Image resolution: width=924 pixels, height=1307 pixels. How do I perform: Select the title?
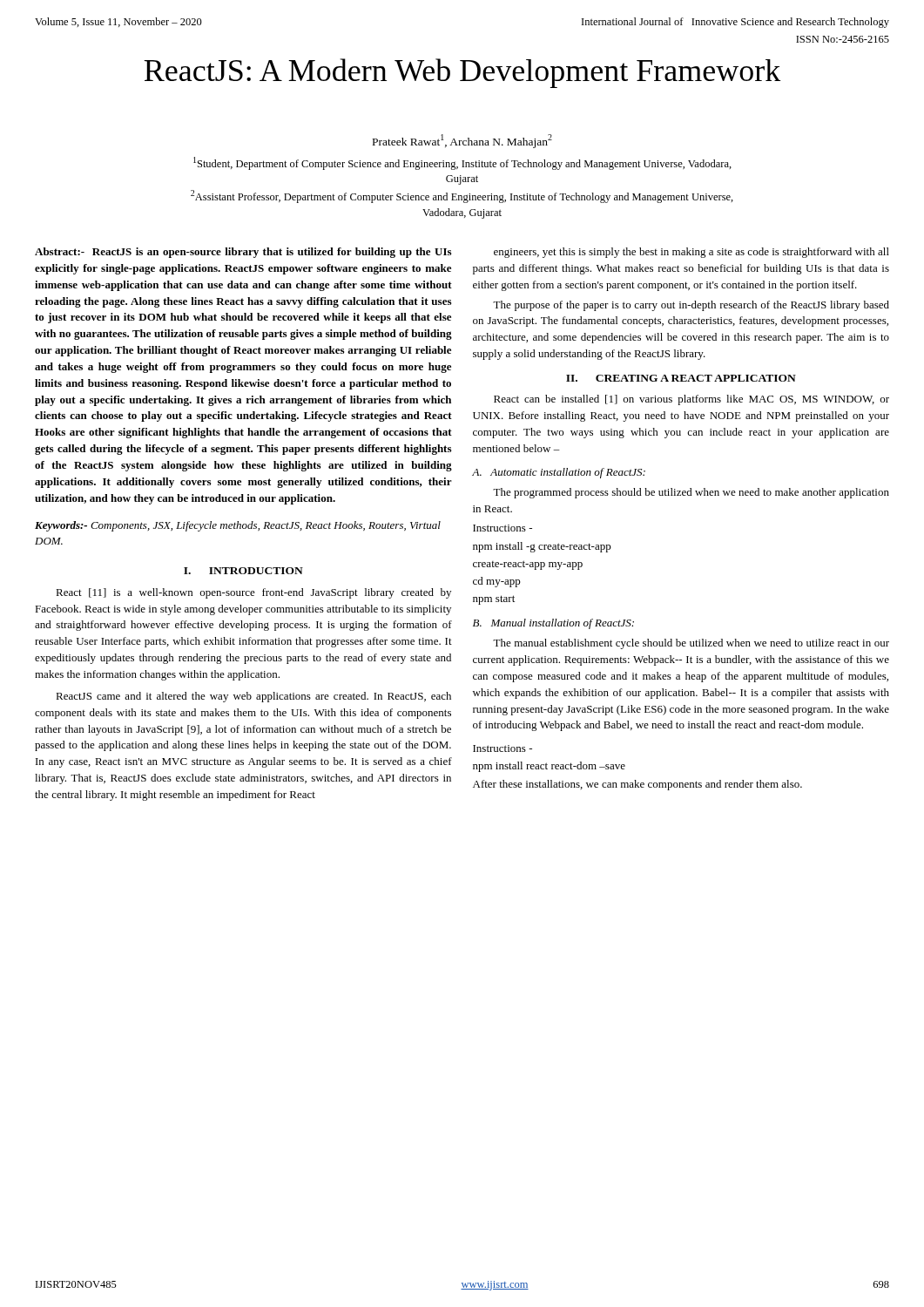pyautogui.click(x=462, y=71)
